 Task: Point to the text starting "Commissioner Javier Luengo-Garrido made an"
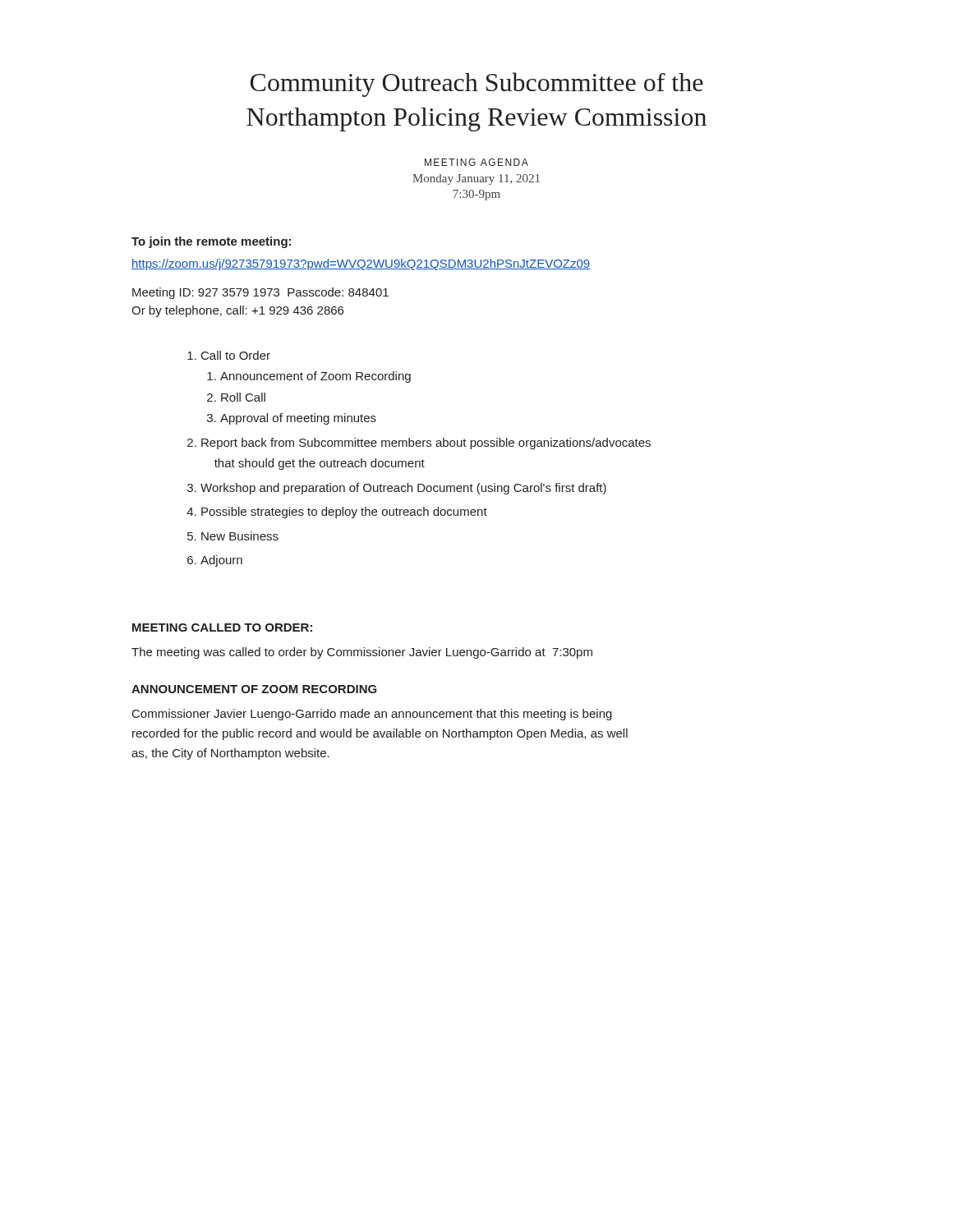380,733
